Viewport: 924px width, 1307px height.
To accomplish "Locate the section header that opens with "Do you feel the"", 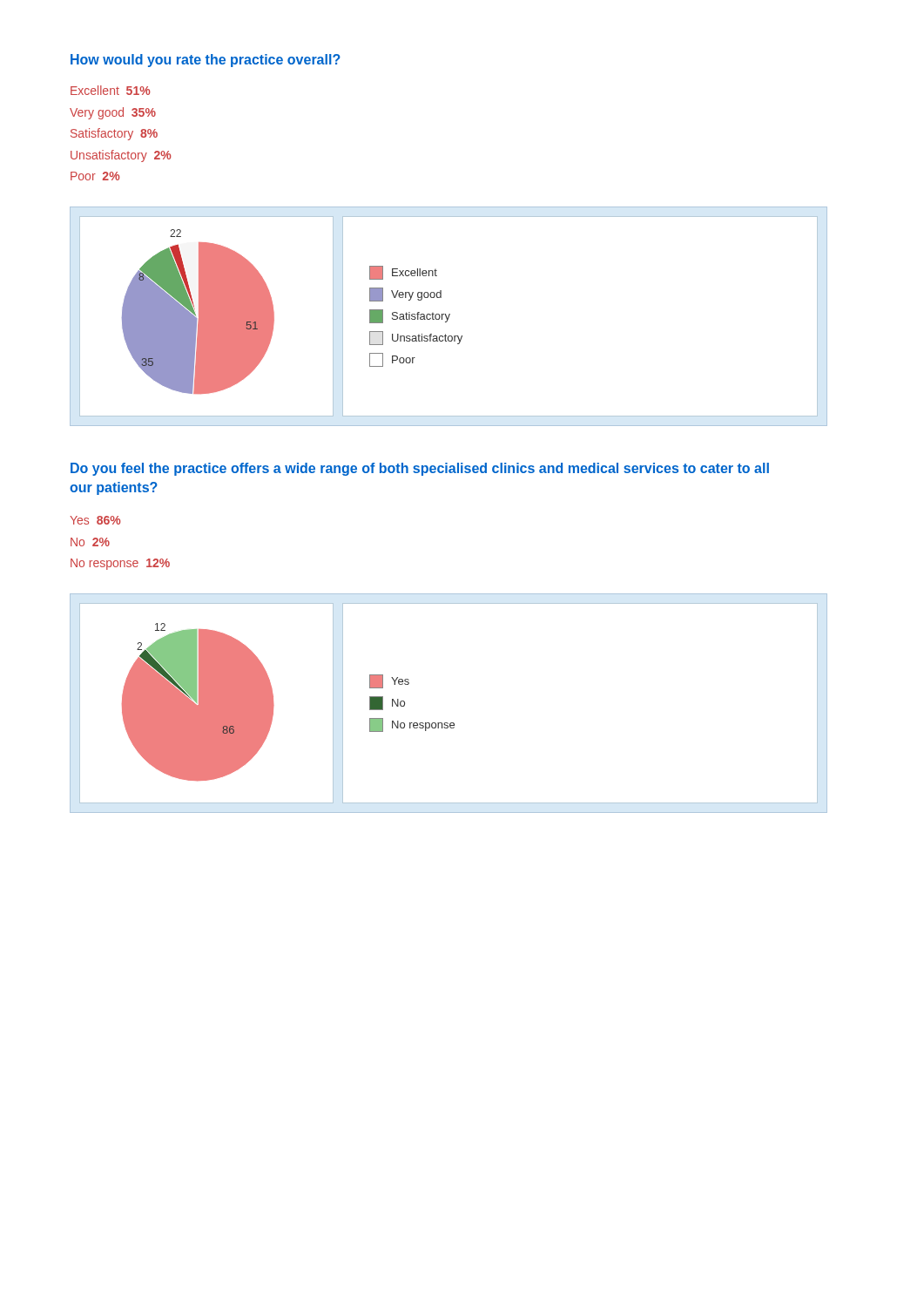I will [420, 478].
